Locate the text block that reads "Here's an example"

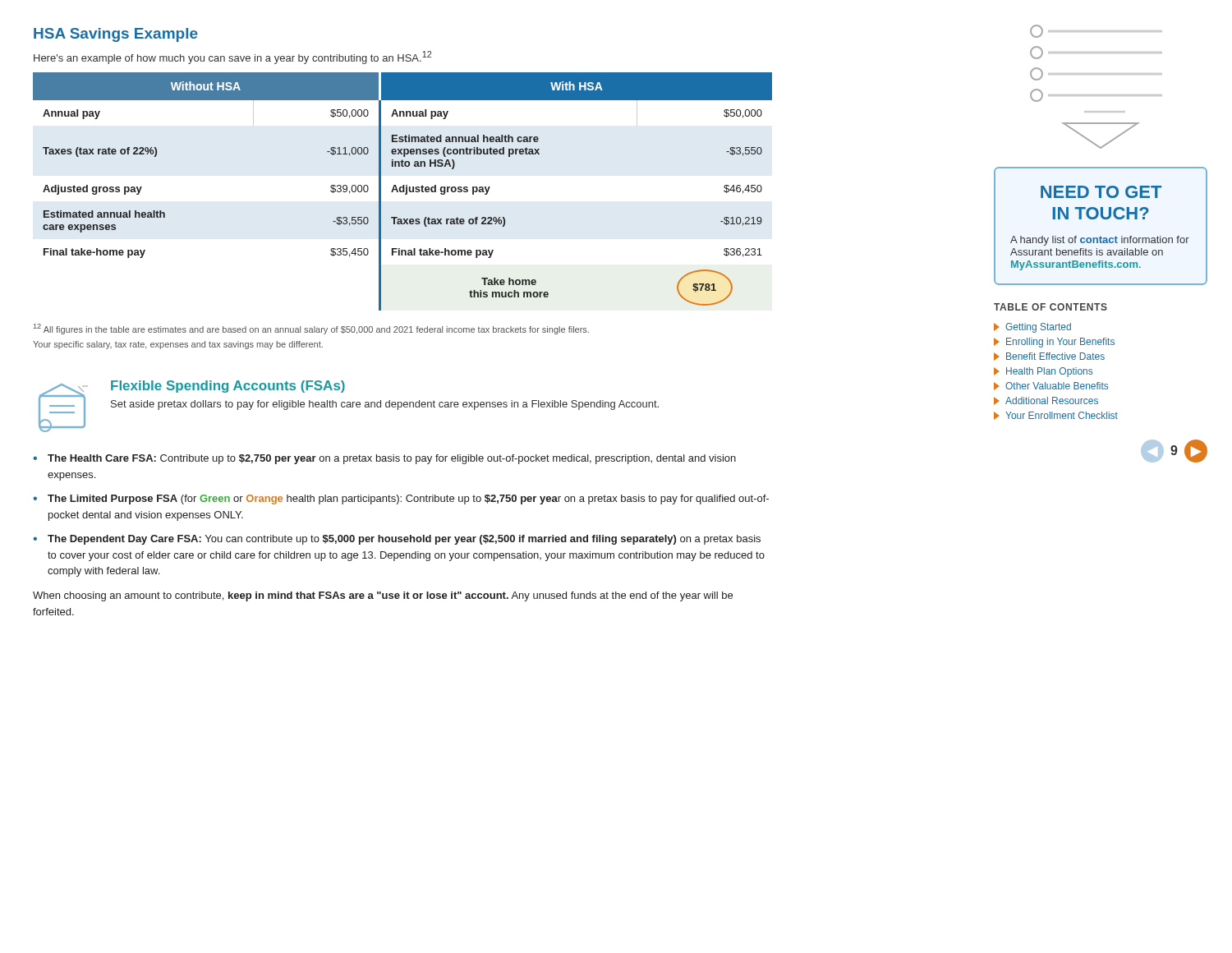click(232, 57)
